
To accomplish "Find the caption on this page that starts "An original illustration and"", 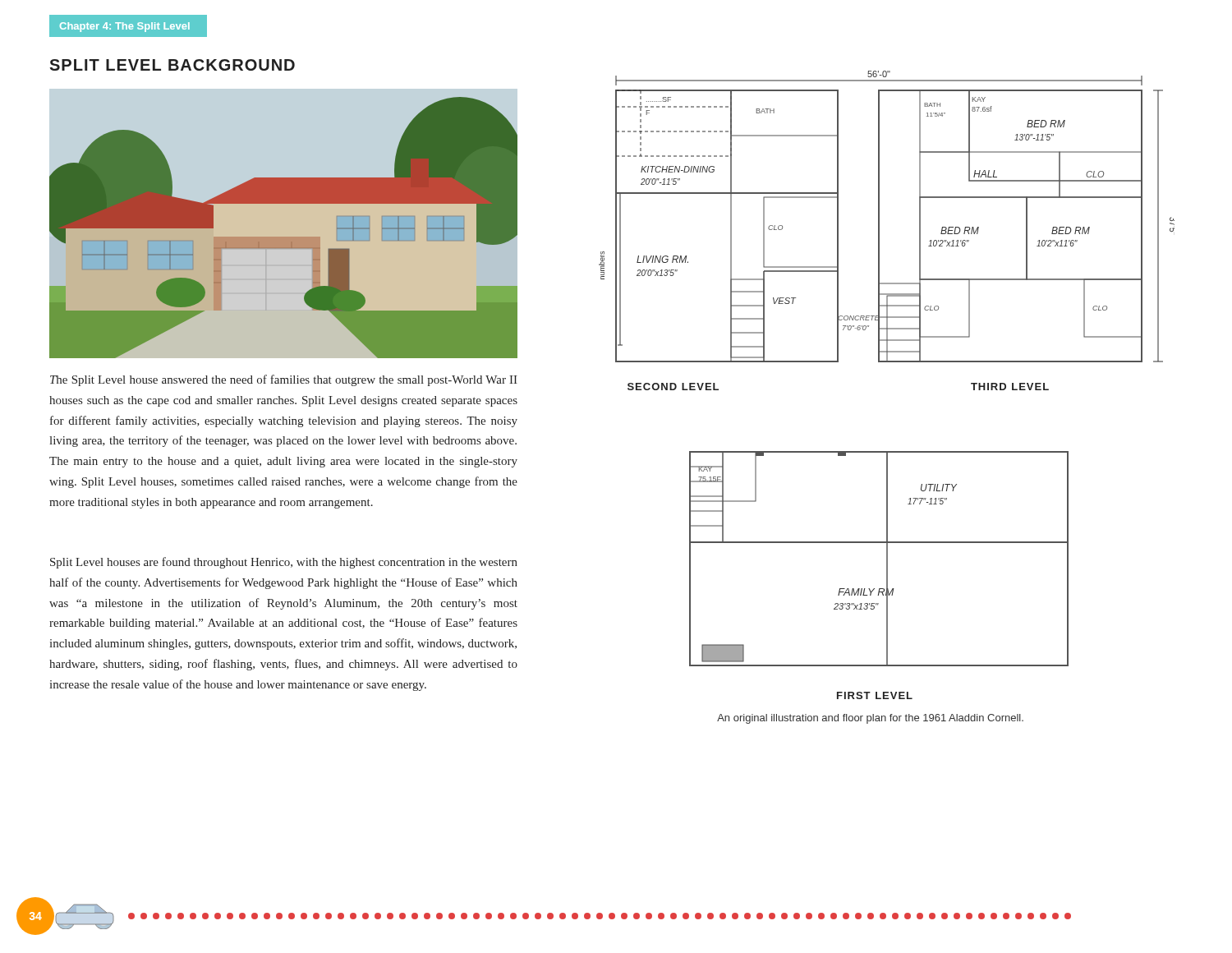I will tap(871, 718).
